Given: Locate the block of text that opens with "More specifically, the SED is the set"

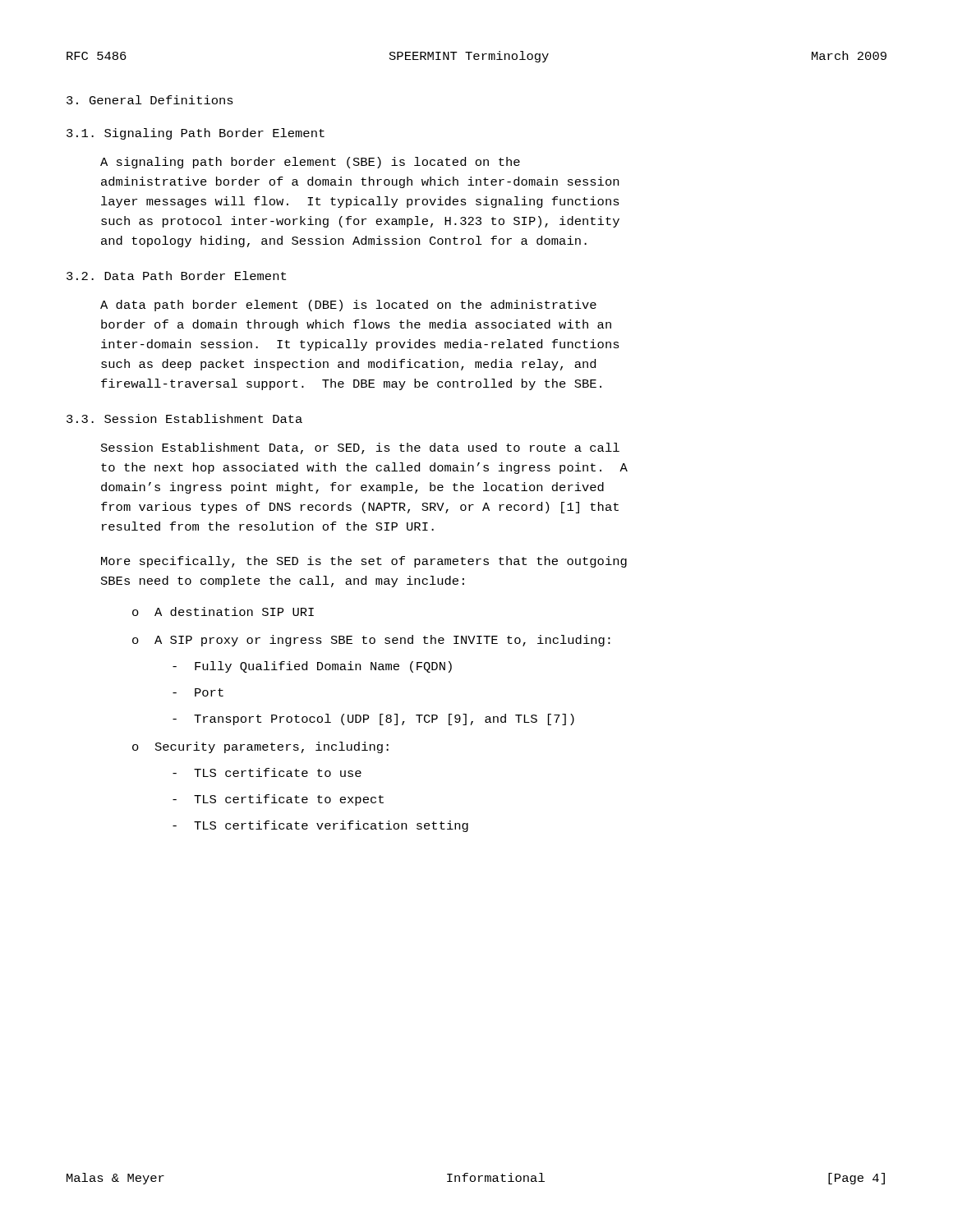Looking at the screenshot, I should (364, 572).
